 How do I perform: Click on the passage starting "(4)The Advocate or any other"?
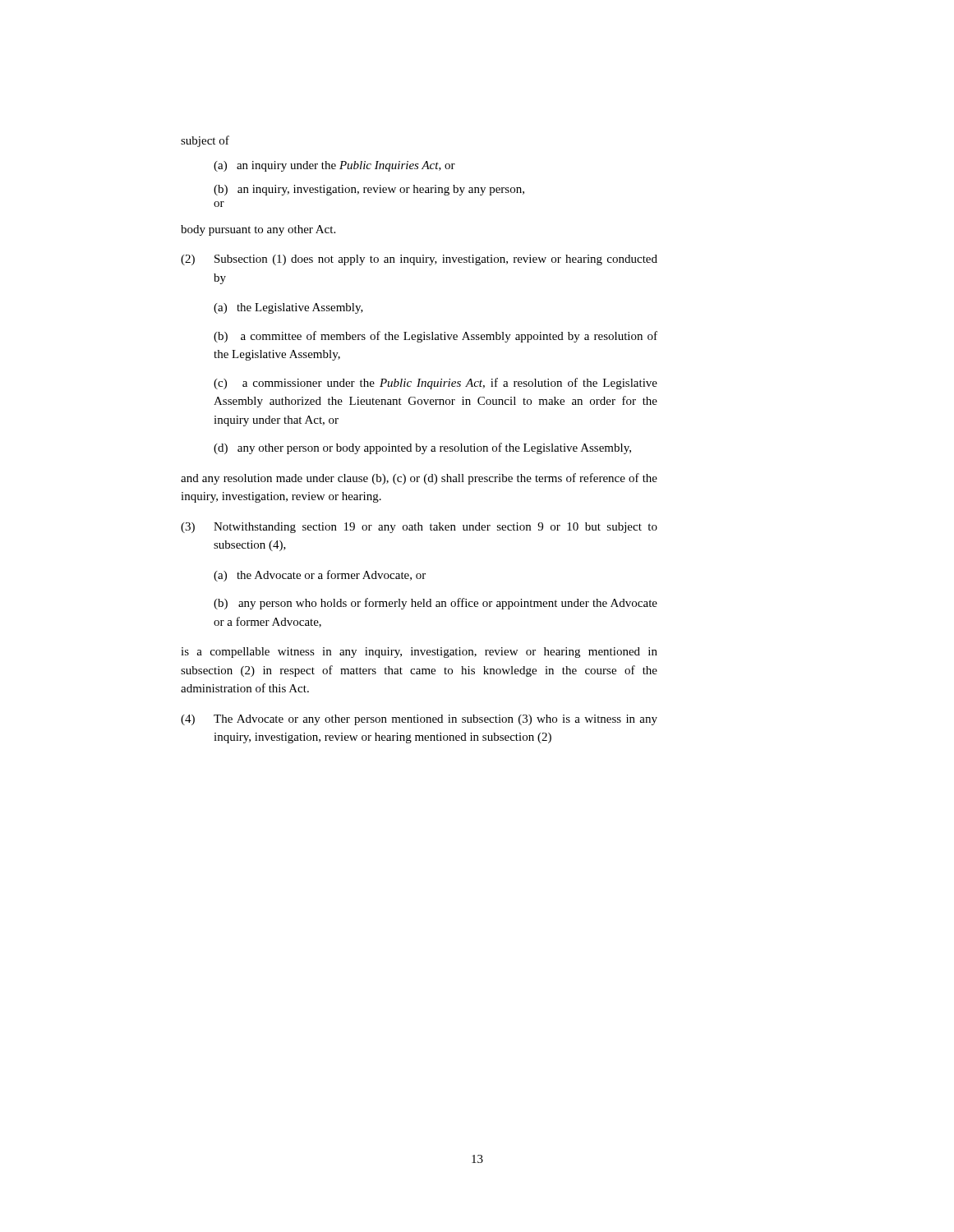(x=419, y=728)
